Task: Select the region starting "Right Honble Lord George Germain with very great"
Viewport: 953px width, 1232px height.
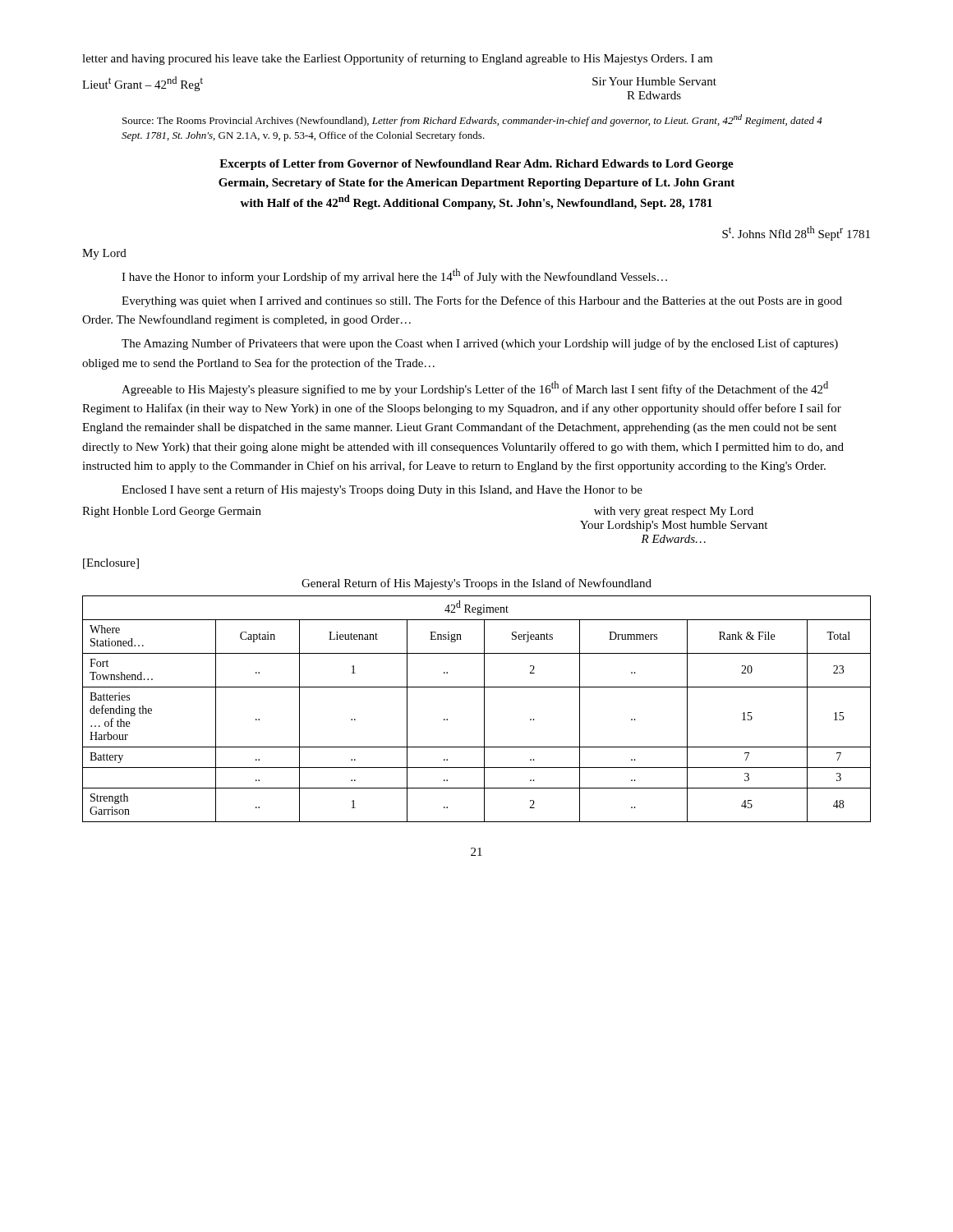Action: [170, 512]
